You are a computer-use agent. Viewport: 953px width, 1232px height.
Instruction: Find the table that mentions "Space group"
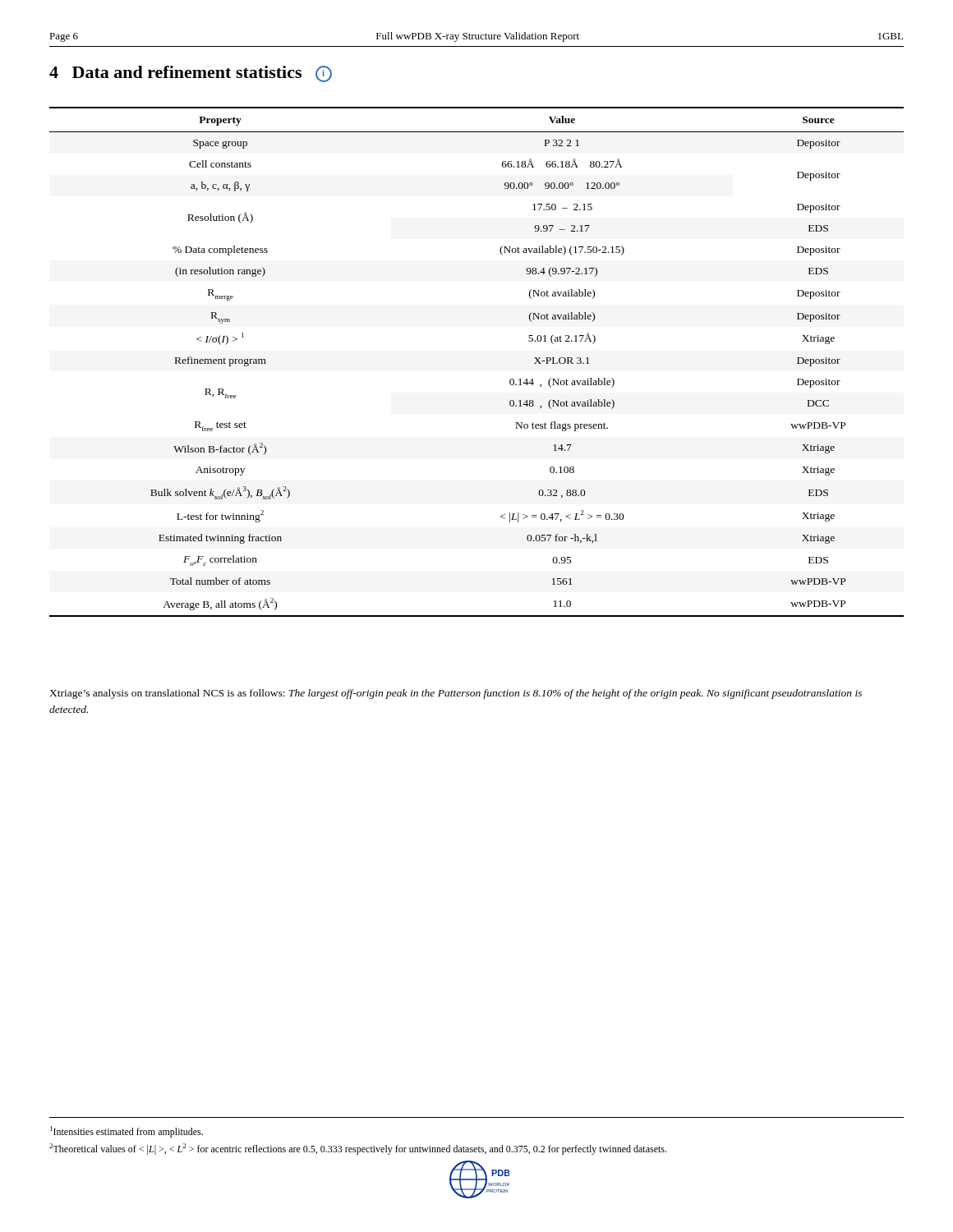[x=476, y=362]
